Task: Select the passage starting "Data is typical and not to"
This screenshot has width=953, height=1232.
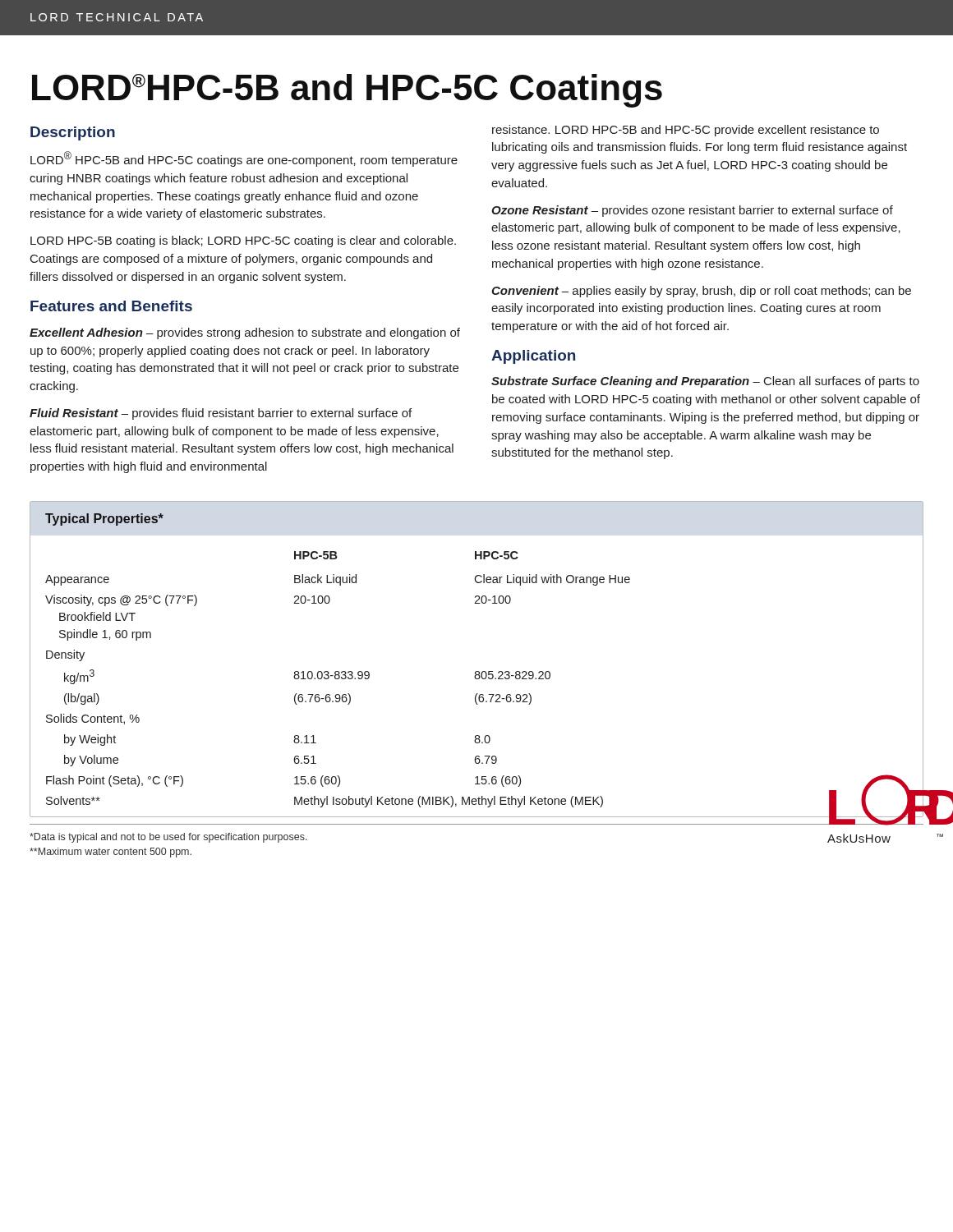Action: click(x=169, y=844)
